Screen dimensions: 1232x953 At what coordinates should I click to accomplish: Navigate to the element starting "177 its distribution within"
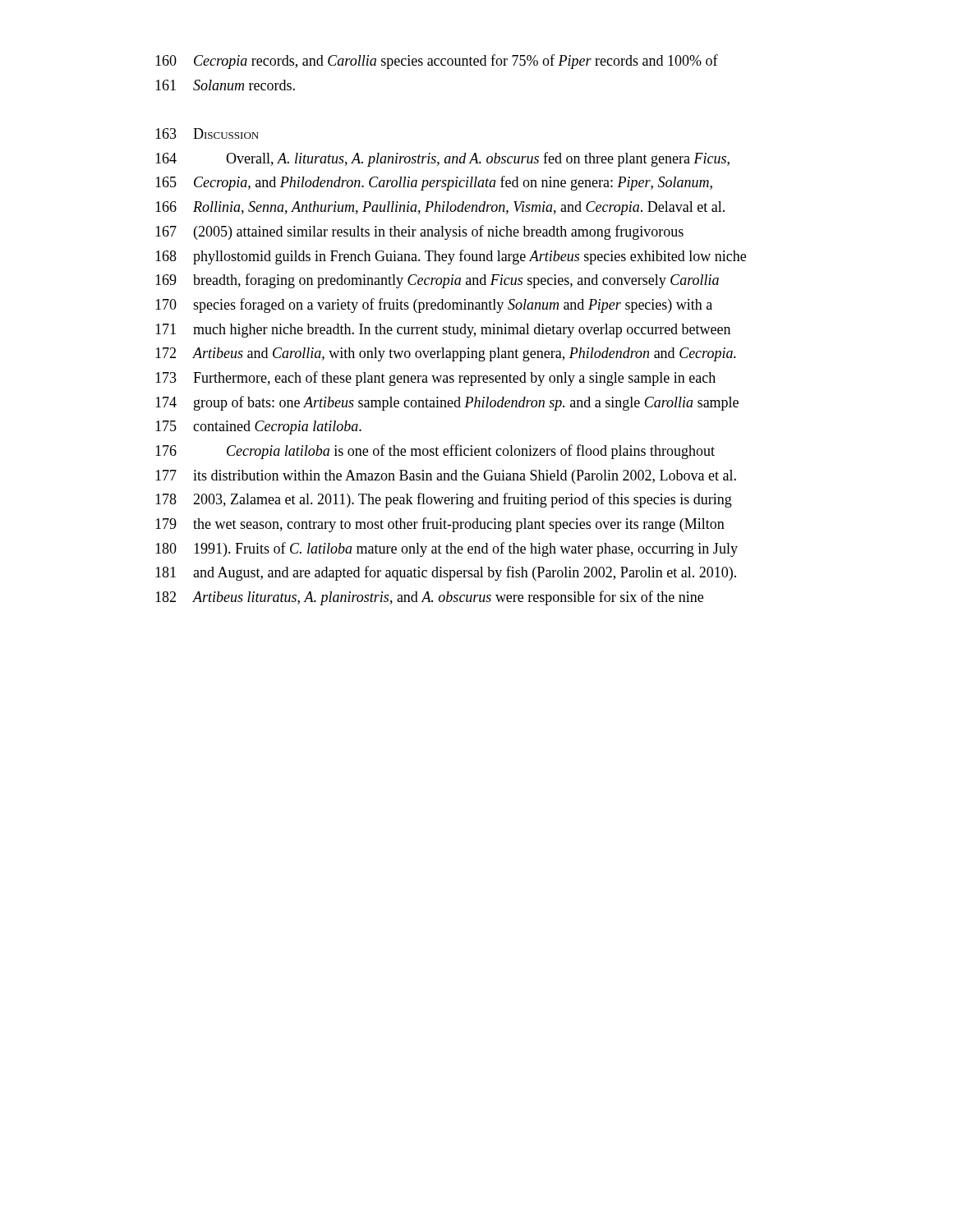501,476
